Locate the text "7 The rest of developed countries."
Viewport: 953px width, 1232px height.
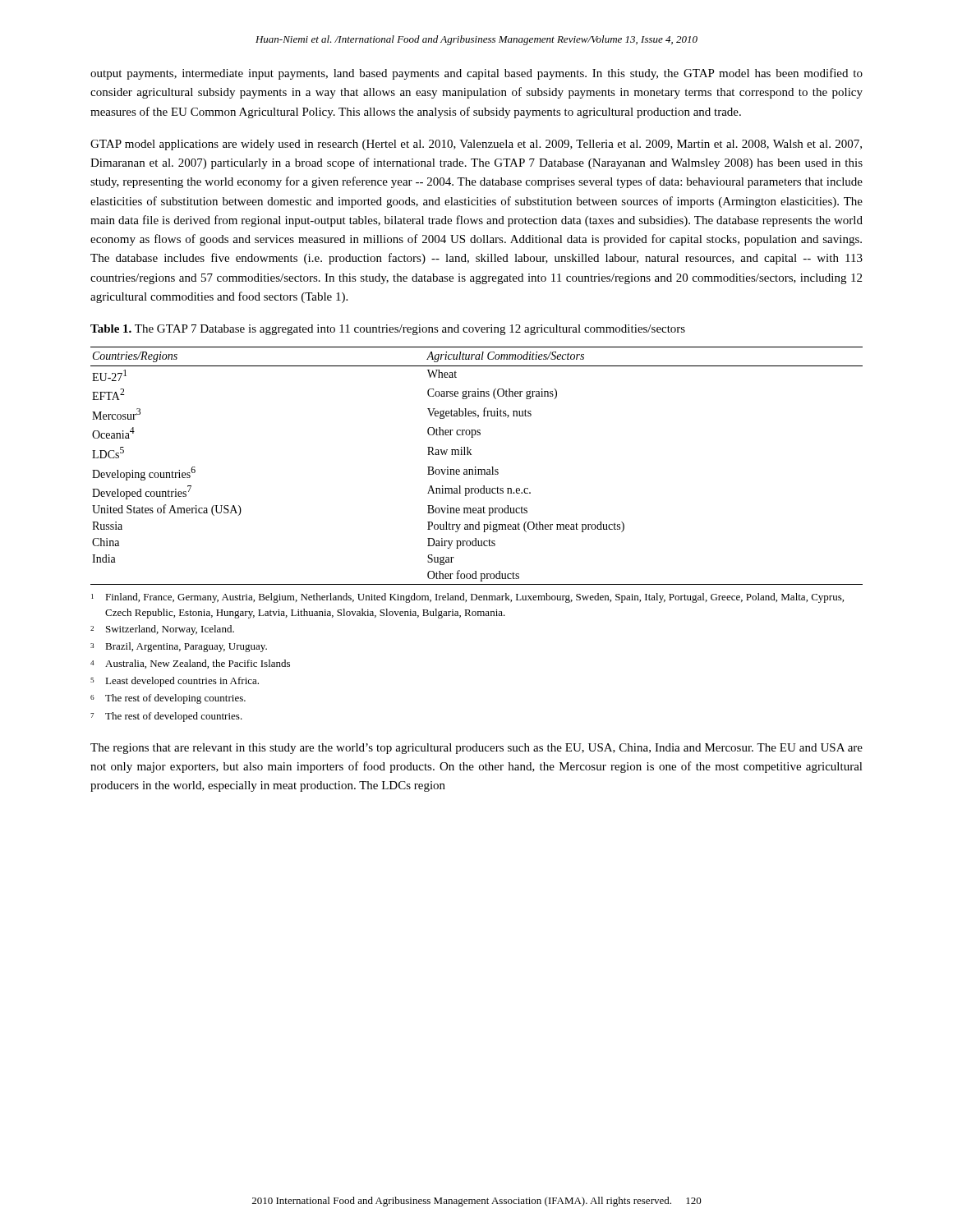(x=166, y=717)
